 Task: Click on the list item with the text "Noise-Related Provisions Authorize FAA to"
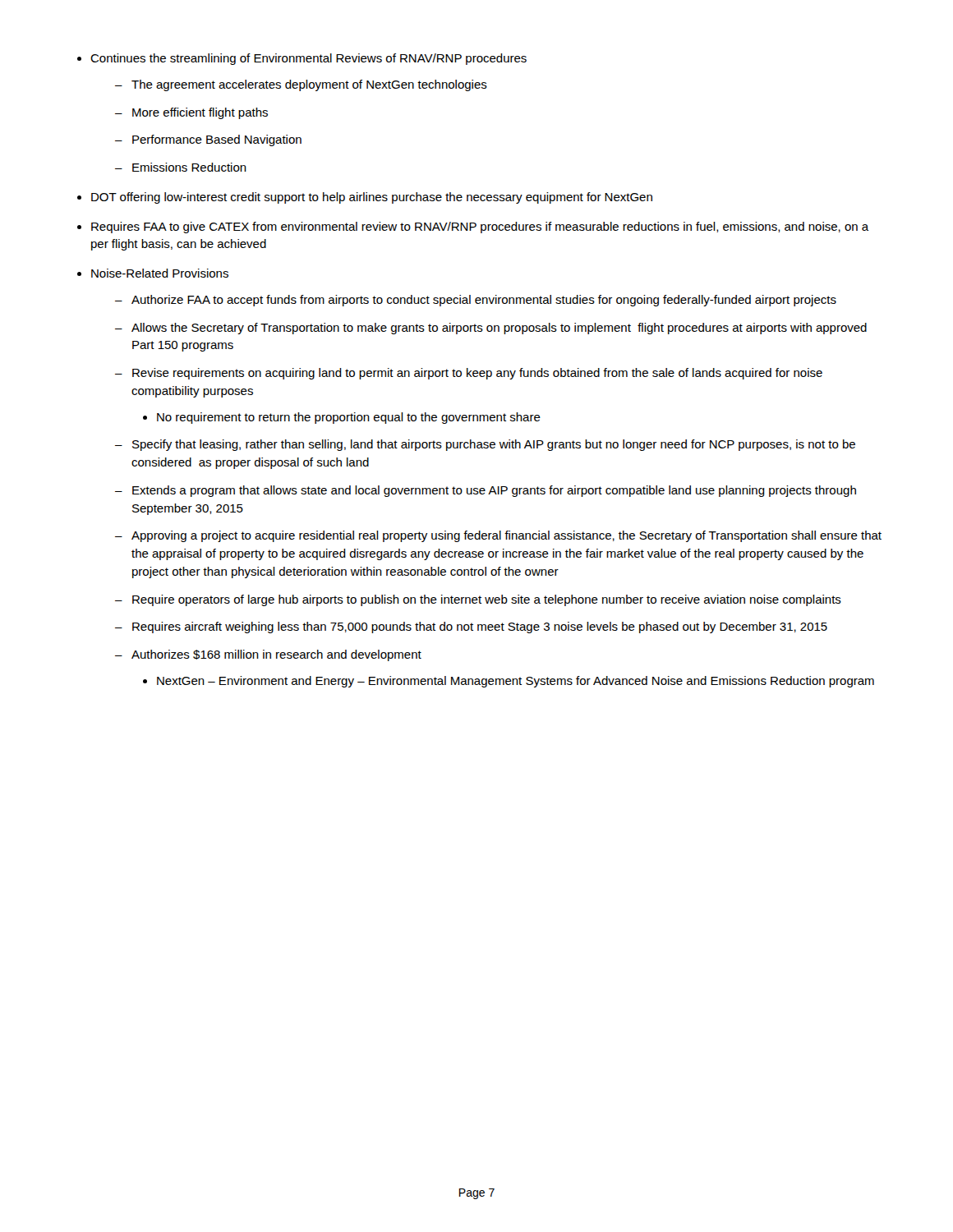[x=489, y=478]
